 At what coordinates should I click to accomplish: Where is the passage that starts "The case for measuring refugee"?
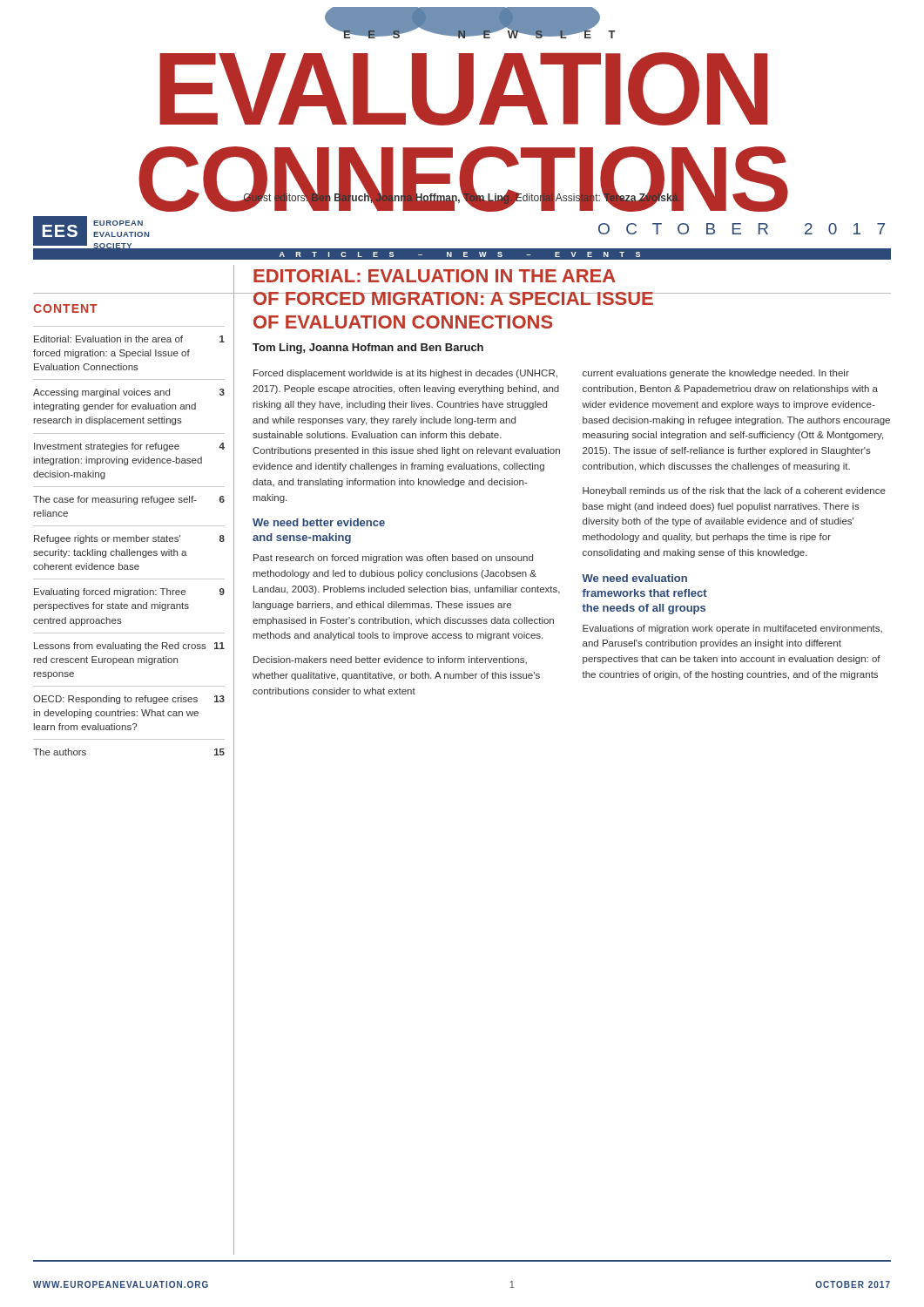click(129, 506)
